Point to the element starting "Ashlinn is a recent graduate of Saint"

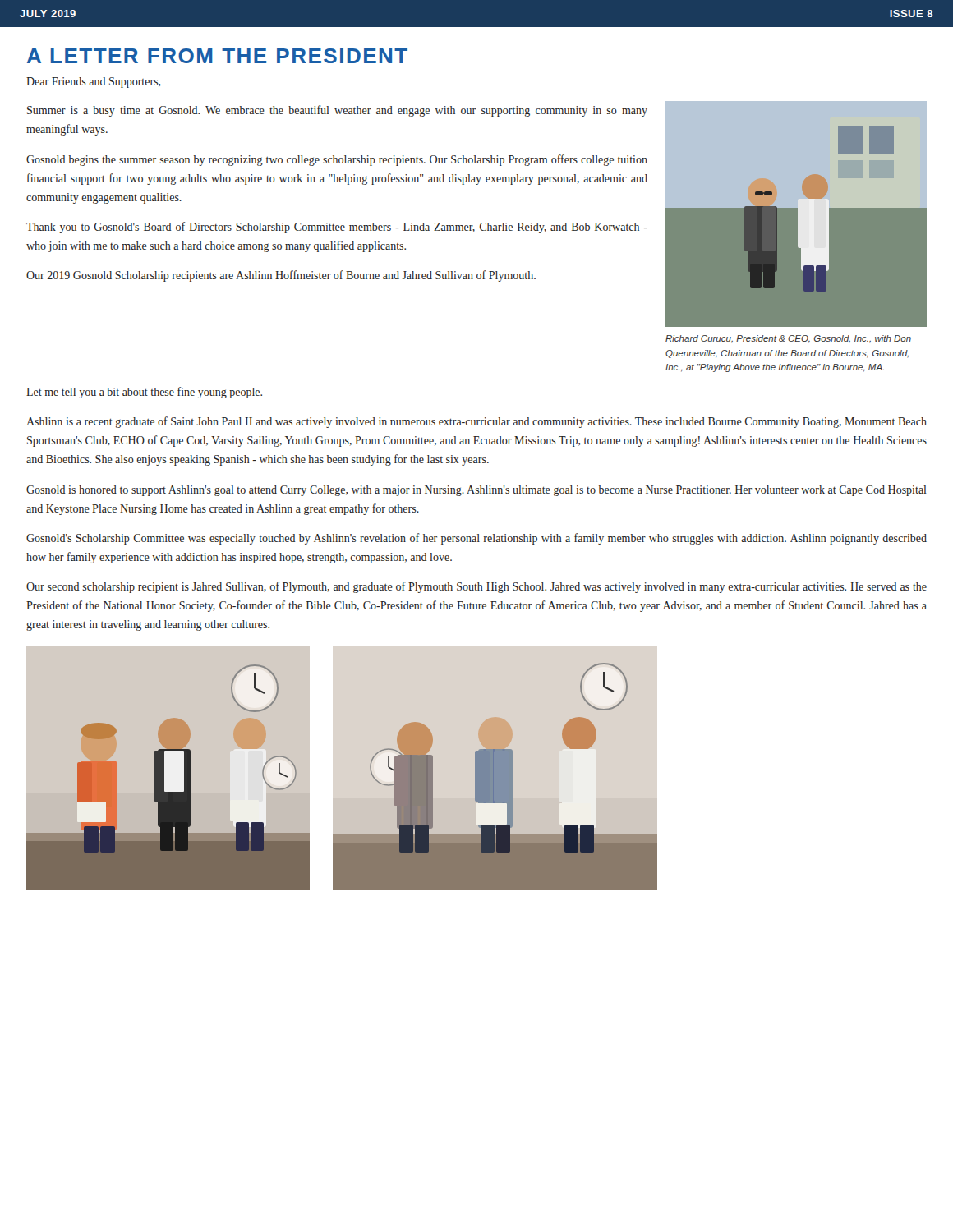point(476,441)
